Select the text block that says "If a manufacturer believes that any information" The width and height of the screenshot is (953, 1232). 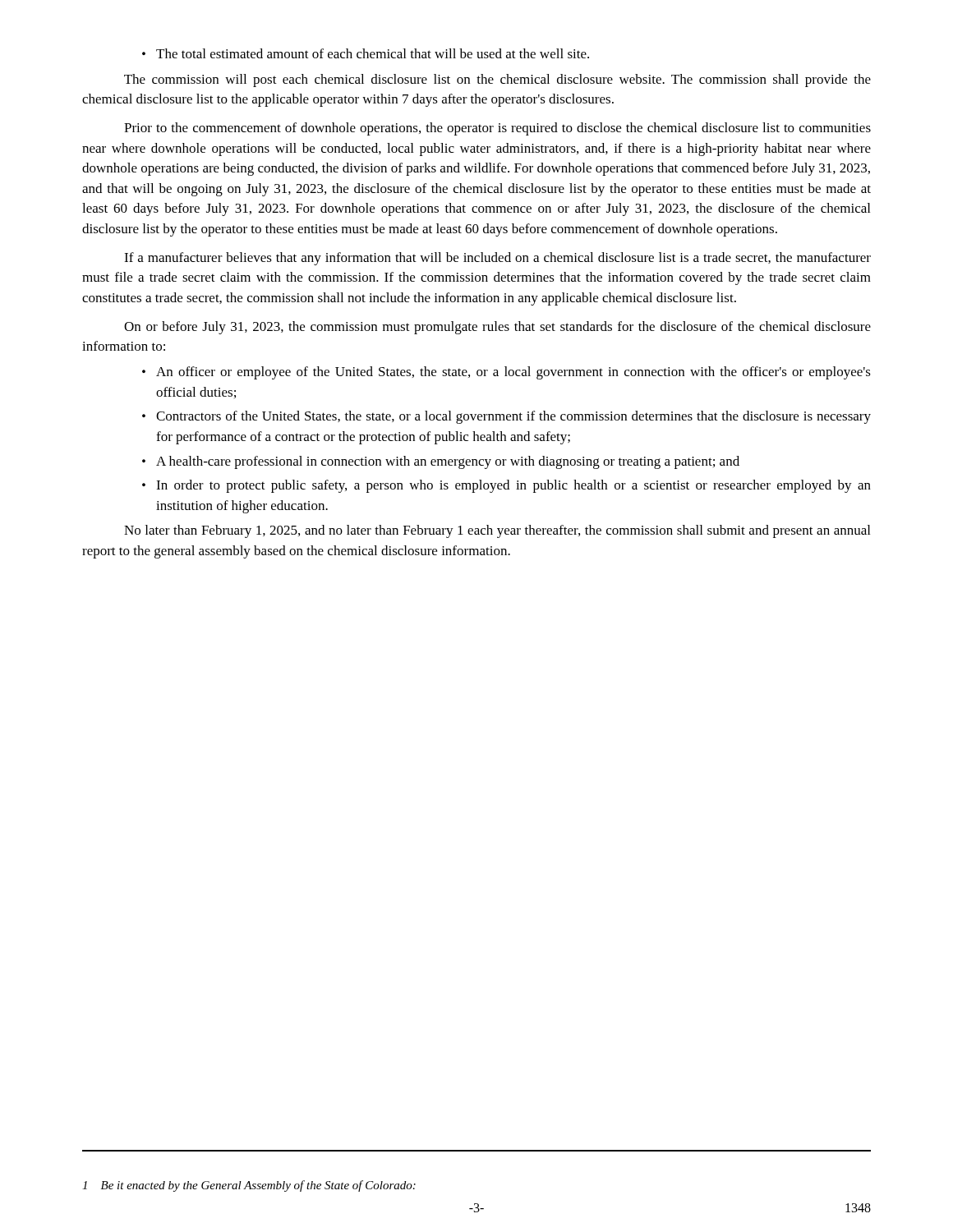click(x=476, y=278)
